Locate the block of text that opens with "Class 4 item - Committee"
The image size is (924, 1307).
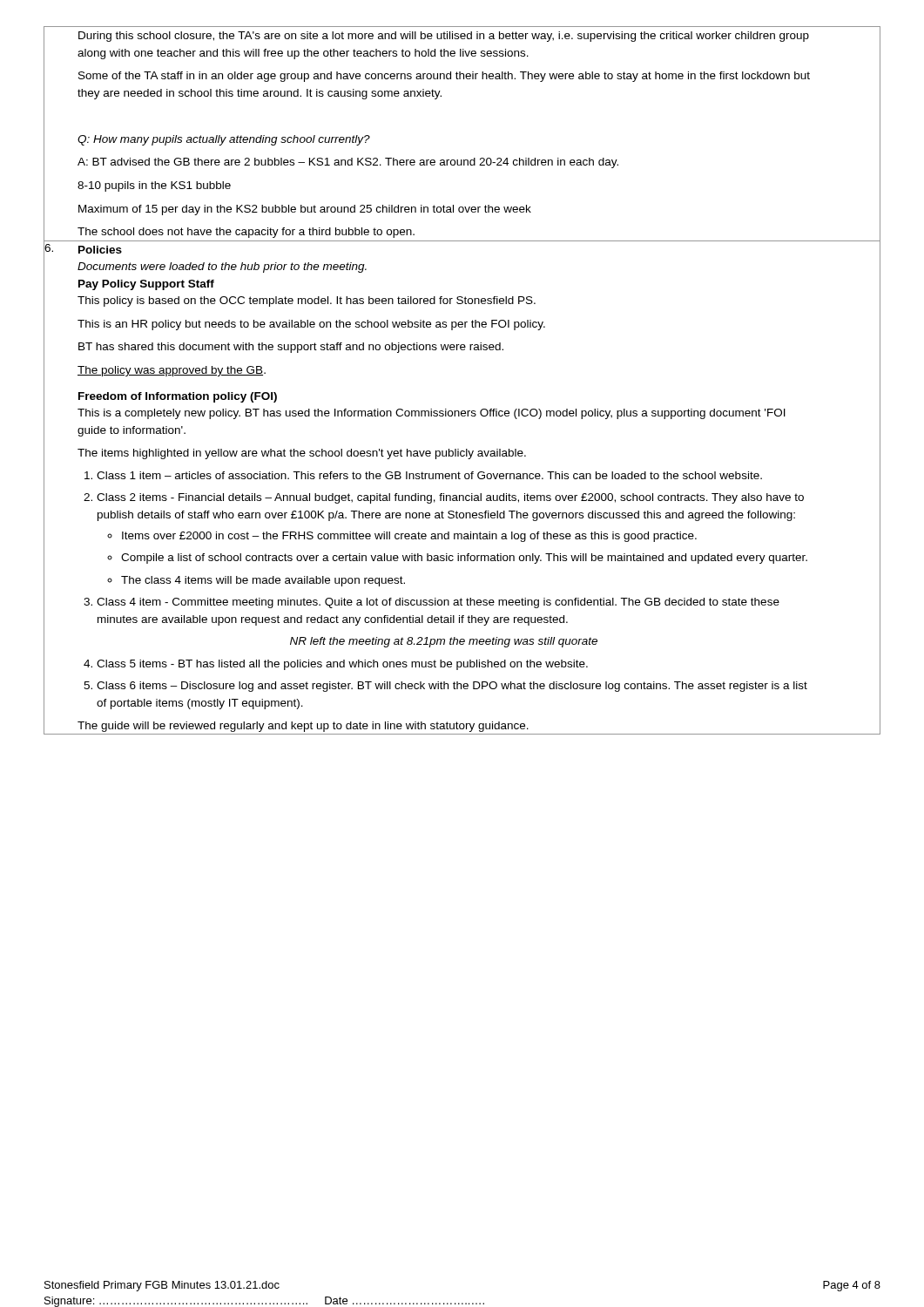438,610
